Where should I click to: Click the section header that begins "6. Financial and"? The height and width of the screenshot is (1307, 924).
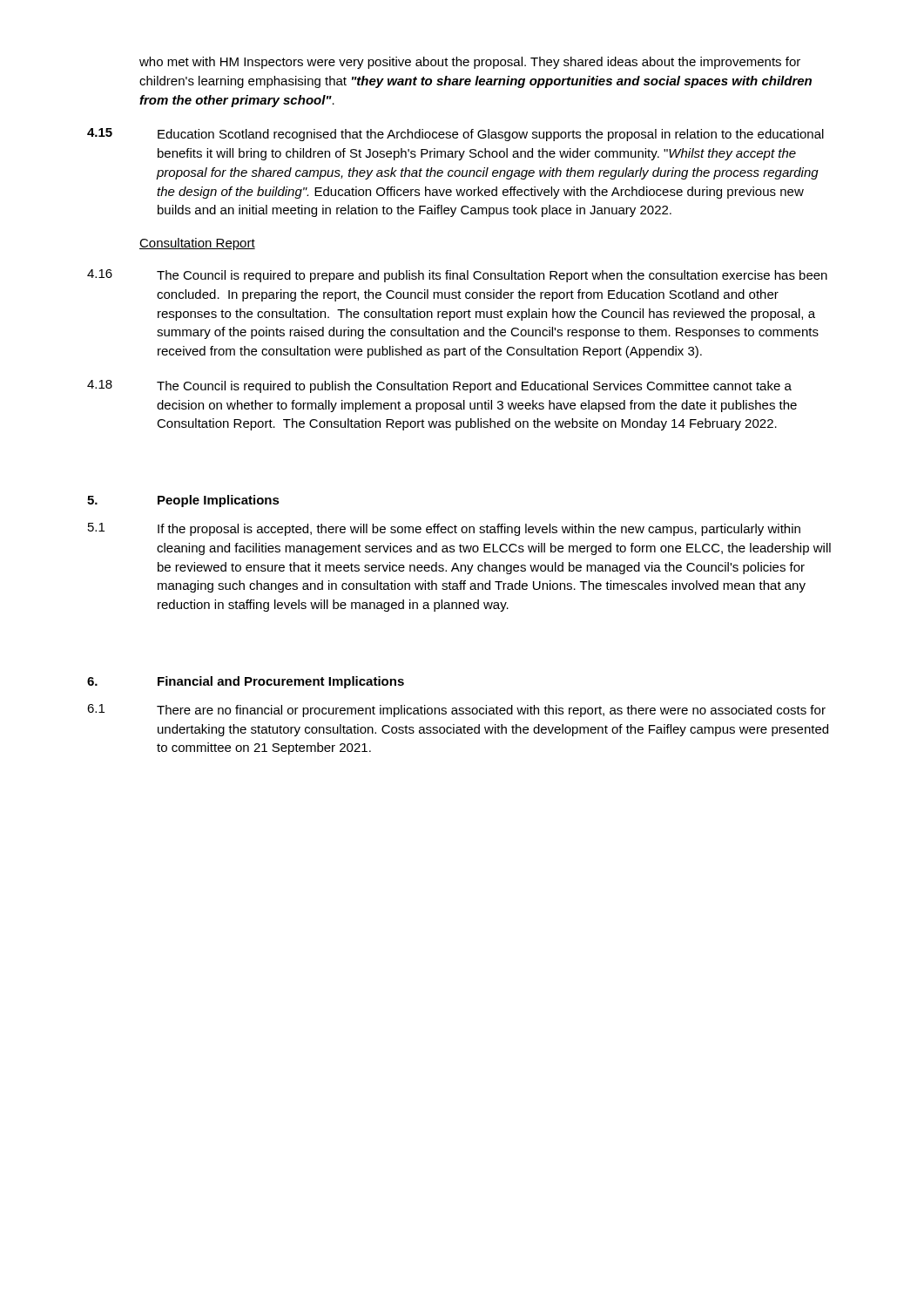click(246, 682)
